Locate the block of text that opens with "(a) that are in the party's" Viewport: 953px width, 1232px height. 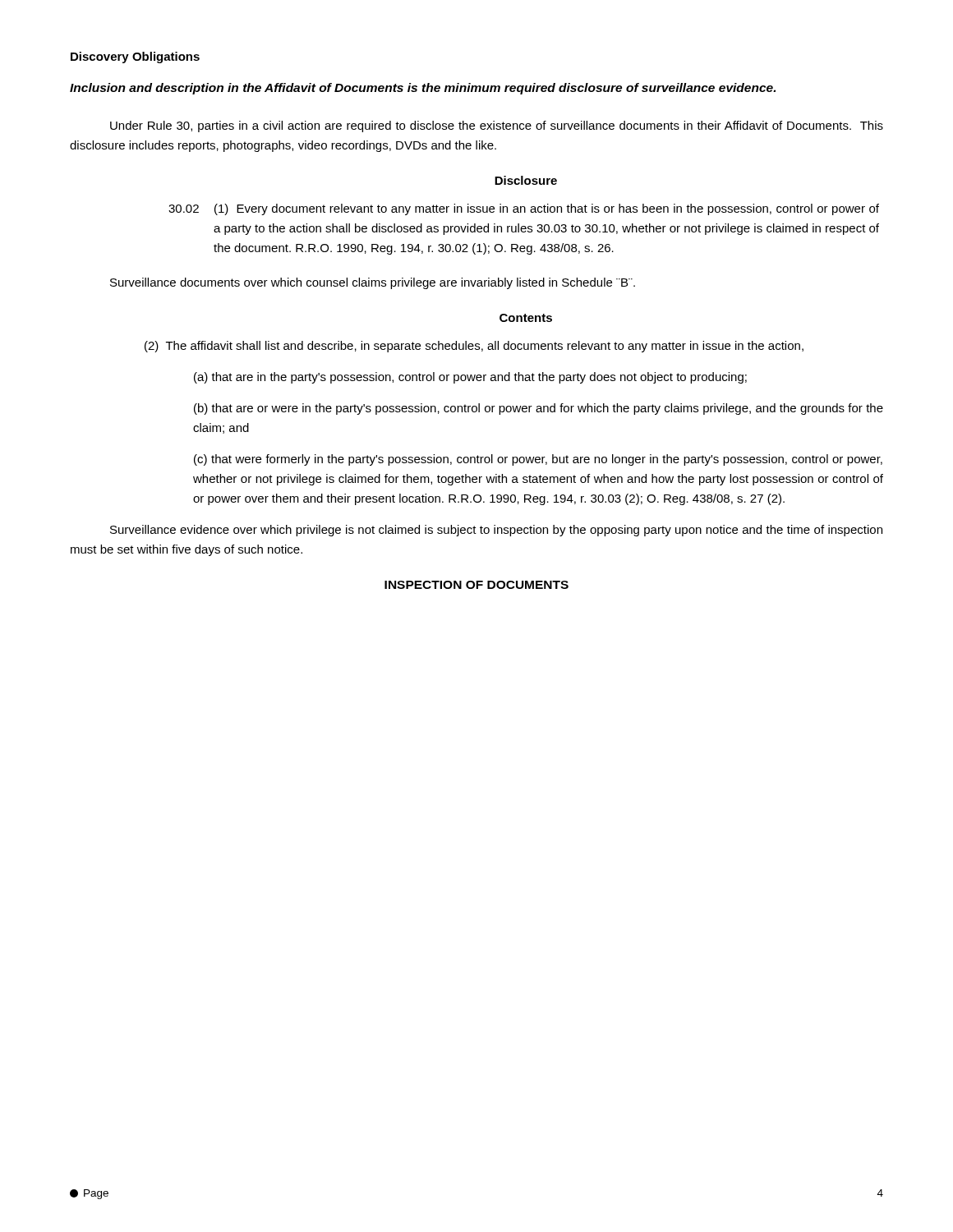click(470, 377)
